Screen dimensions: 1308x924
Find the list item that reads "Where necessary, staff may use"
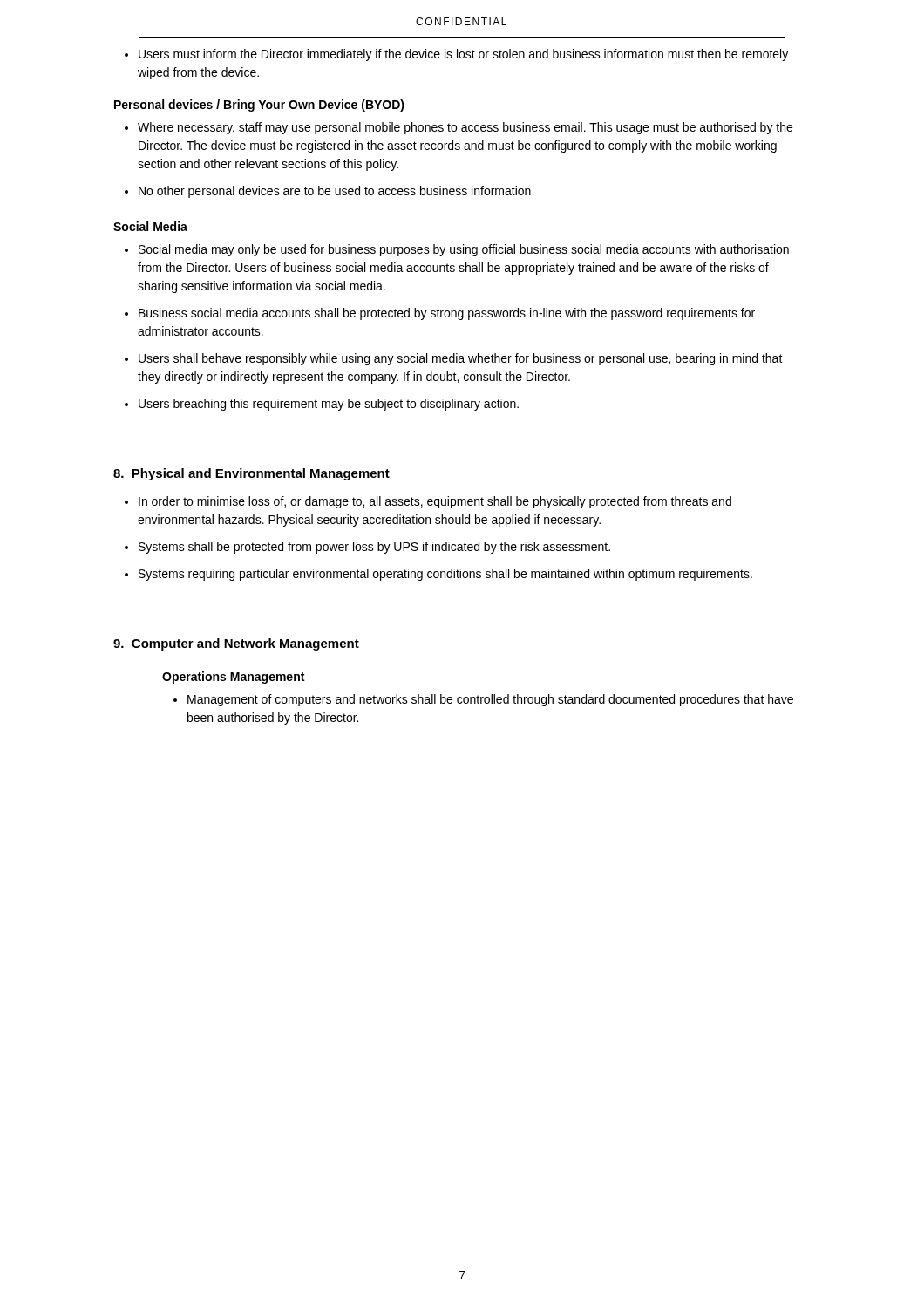pyautogui.click(x=458, y=160)
